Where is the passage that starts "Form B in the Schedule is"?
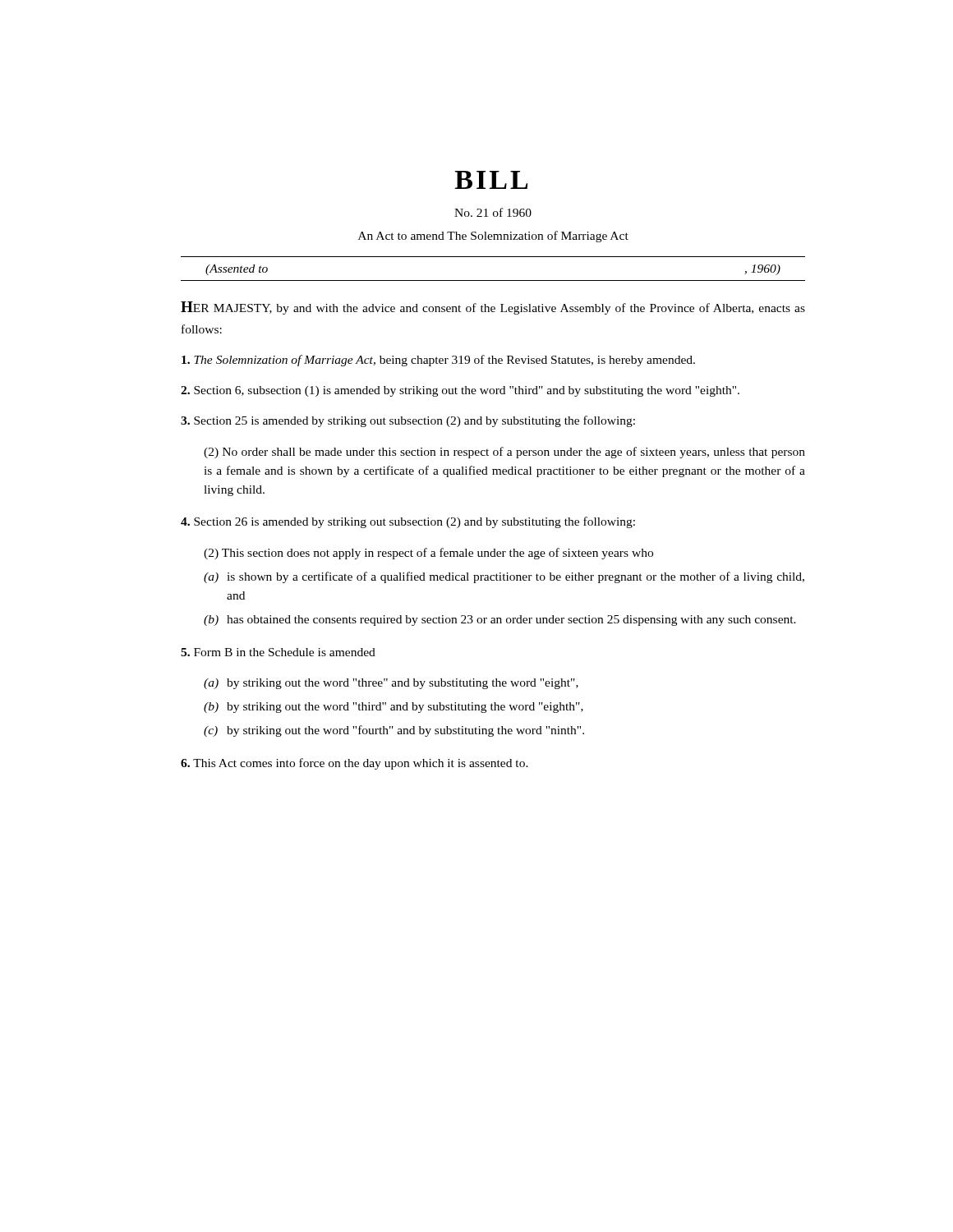Image resolution: width=953 pixels, height=1232 pixels. tap(493, 691)
